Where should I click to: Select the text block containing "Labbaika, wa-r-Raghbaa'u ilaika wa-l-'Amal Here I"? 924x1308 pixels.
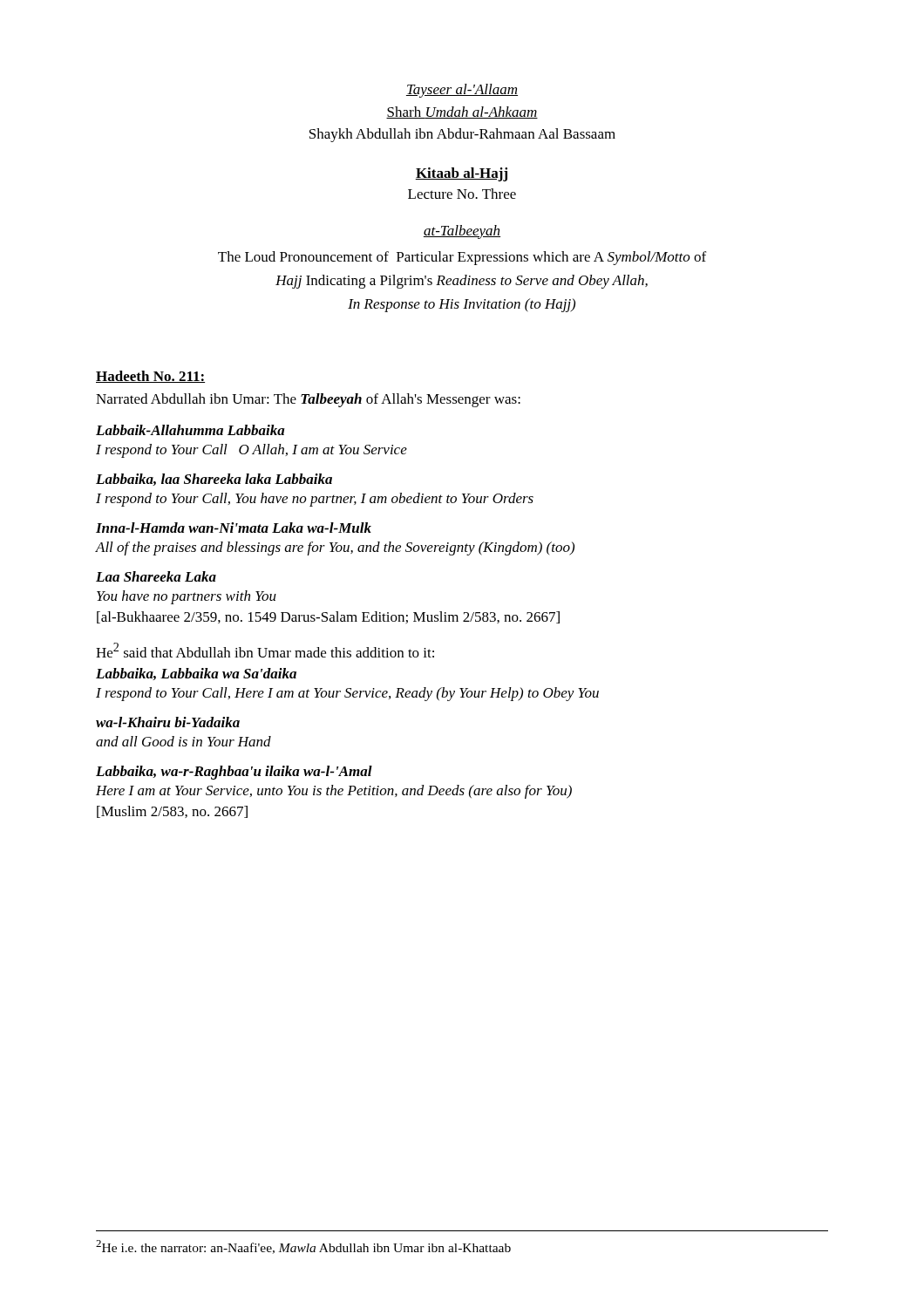tap(462, 791)
